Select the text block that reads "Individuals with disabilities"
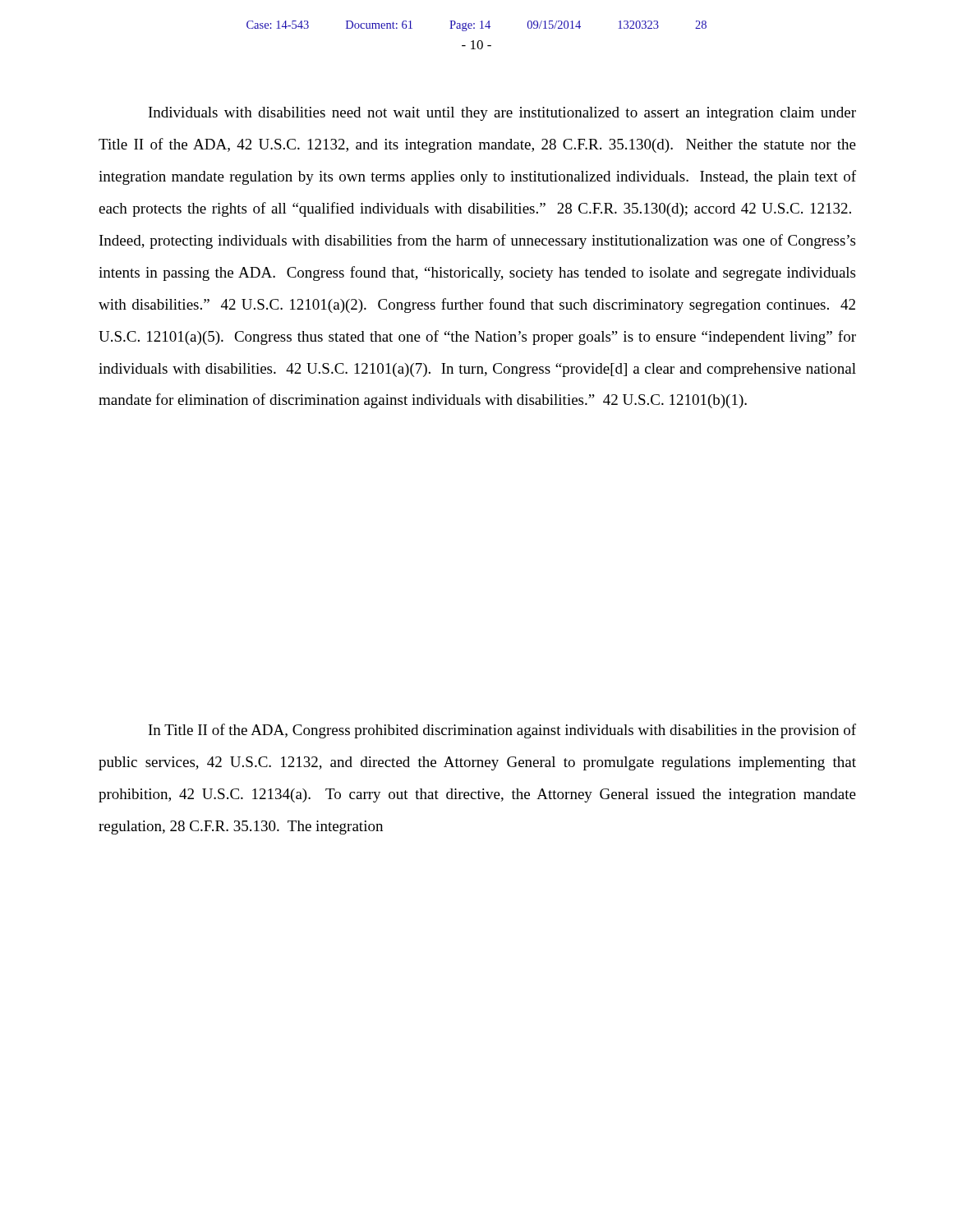 coord(502,114)
